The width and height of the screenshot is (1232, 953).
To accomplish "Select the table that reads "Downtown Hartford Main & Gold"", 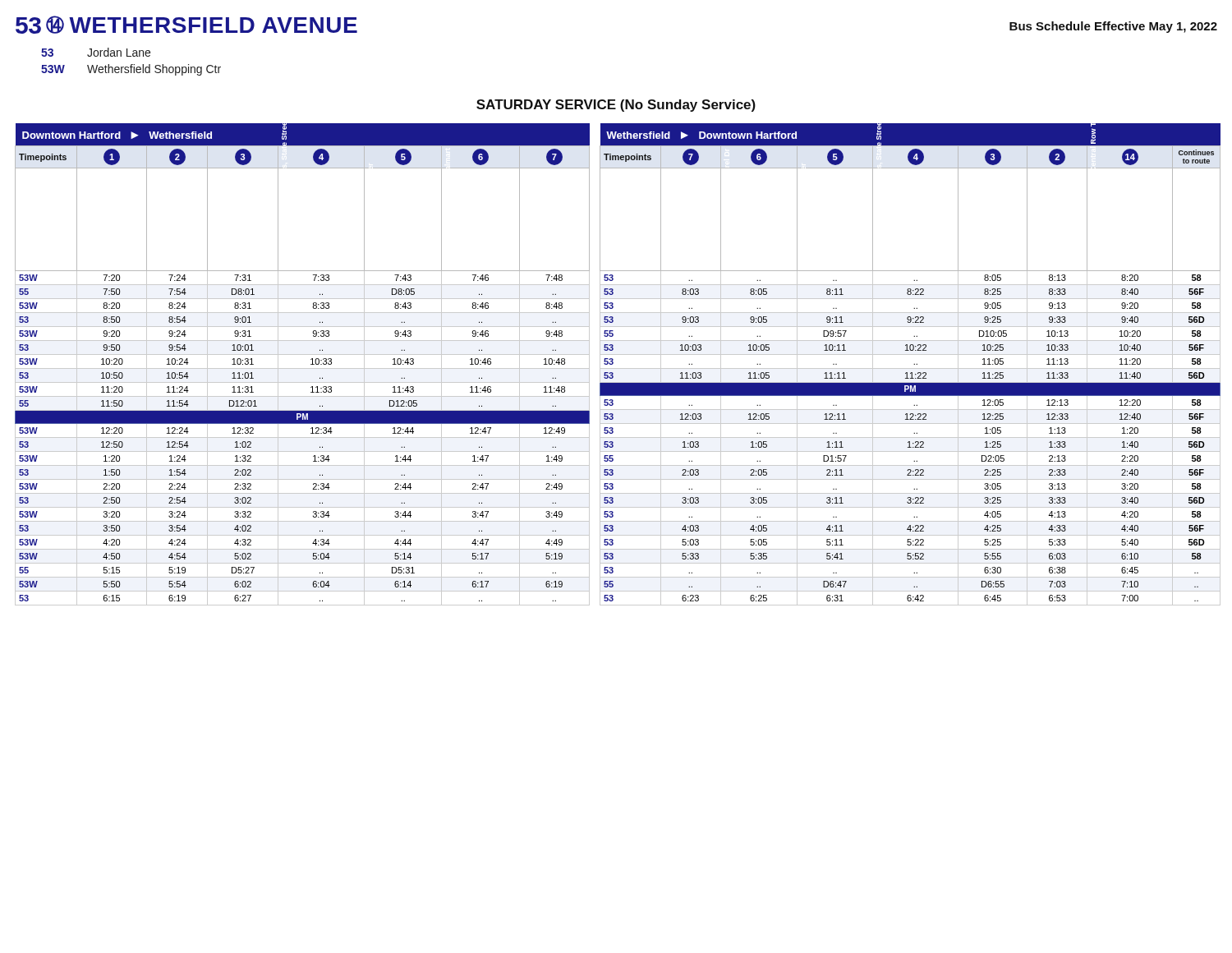I will coord(302,364).
